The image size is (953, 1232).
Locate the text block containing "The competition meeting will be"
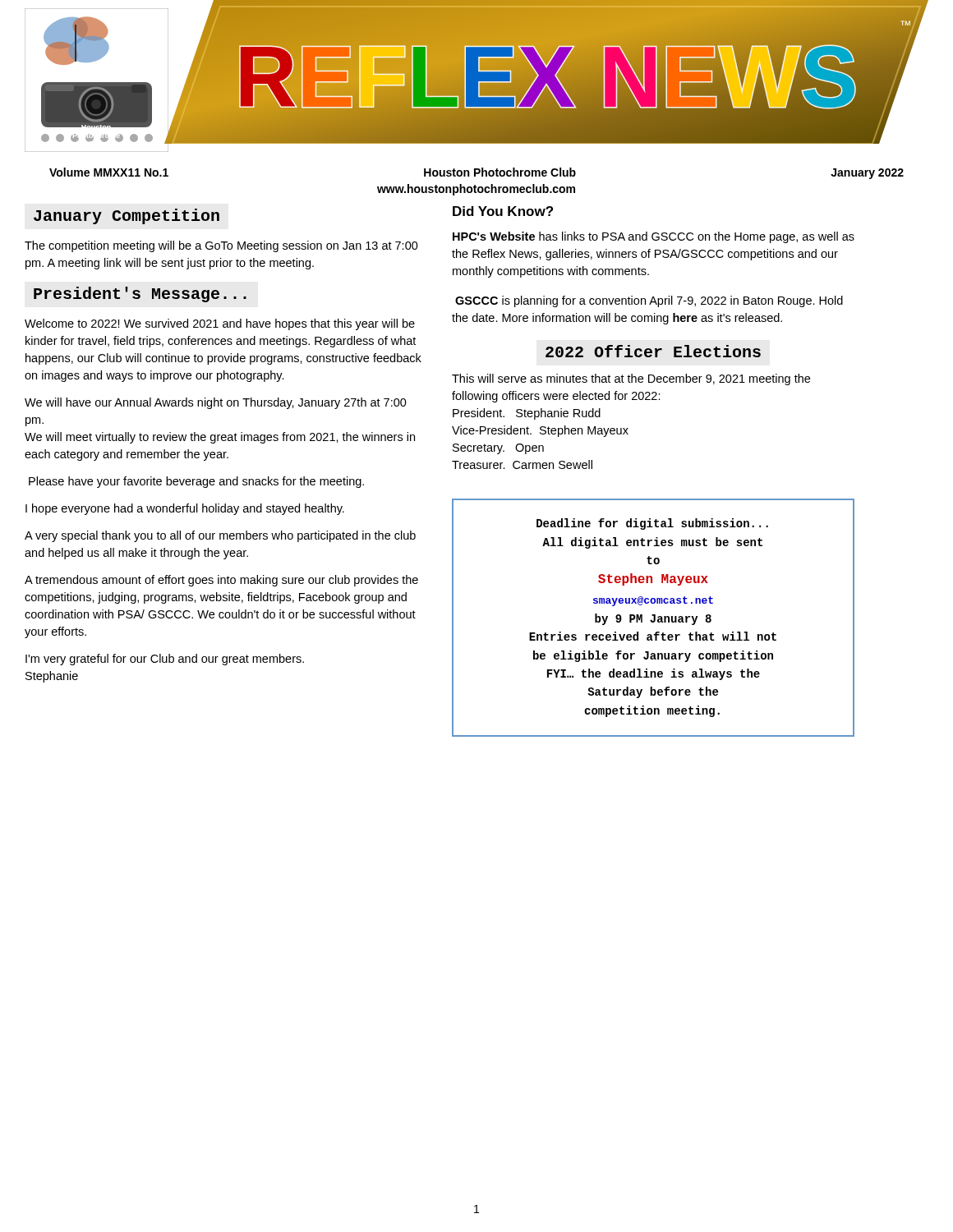click(221, 254)
